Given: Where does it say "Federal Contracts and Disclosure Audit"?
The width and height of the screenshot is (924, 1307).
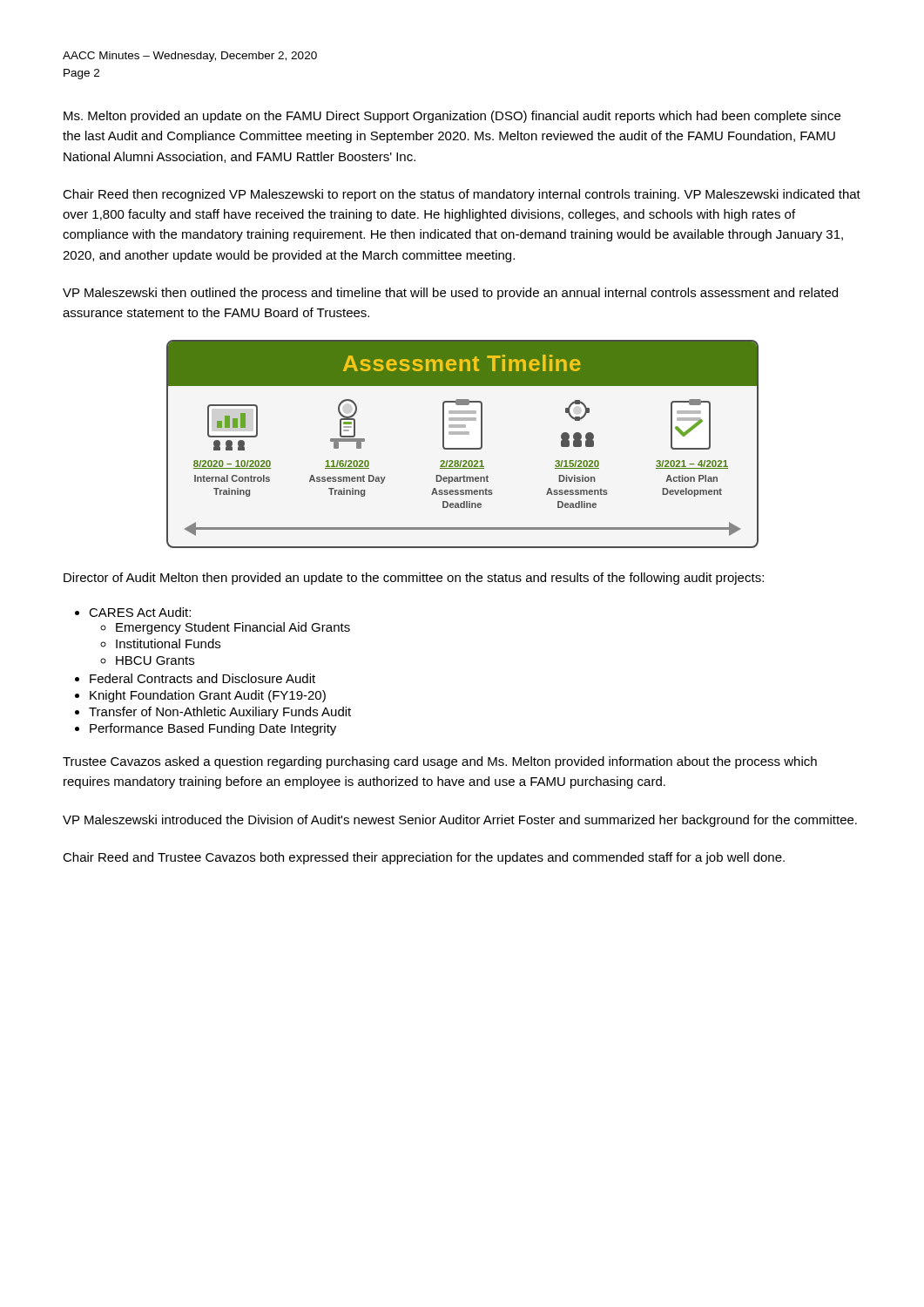Looking at the screenshot, I should click(195, 678).
